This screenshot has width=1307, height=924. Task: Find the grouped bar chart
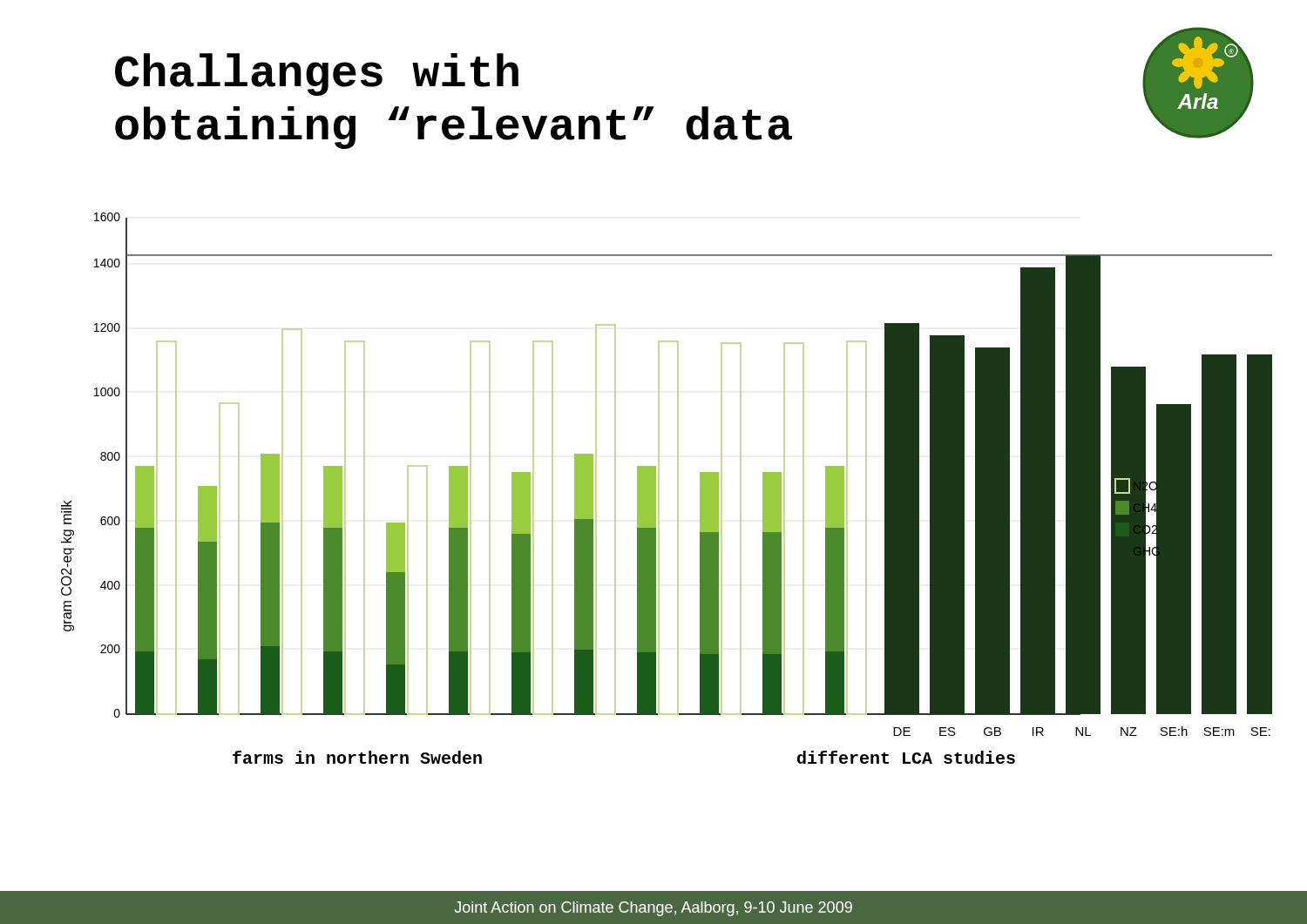pos(662,514)
